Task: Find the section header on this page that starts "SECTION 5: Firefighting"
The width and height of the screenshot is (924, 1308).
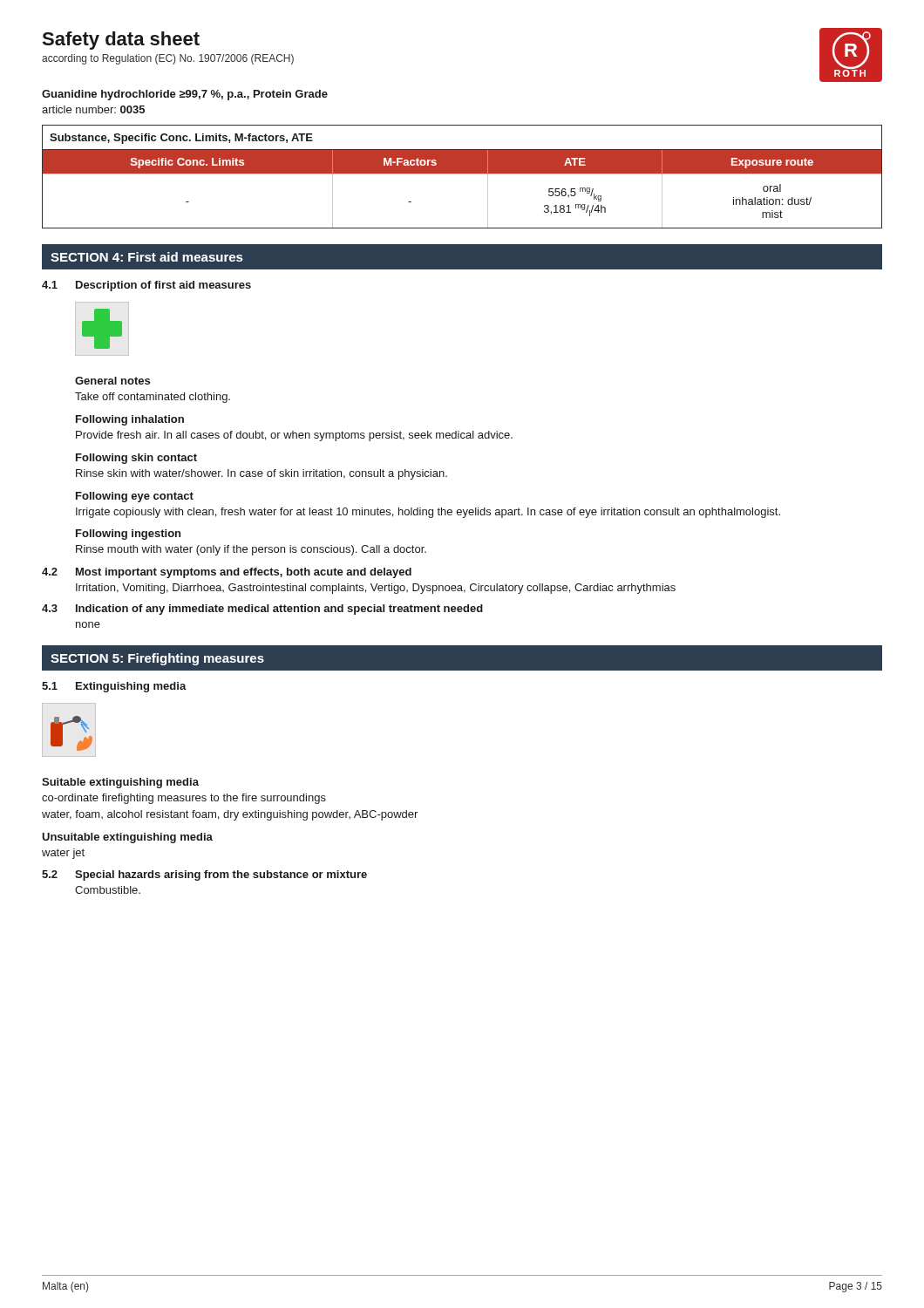Action: pos(157,658)
